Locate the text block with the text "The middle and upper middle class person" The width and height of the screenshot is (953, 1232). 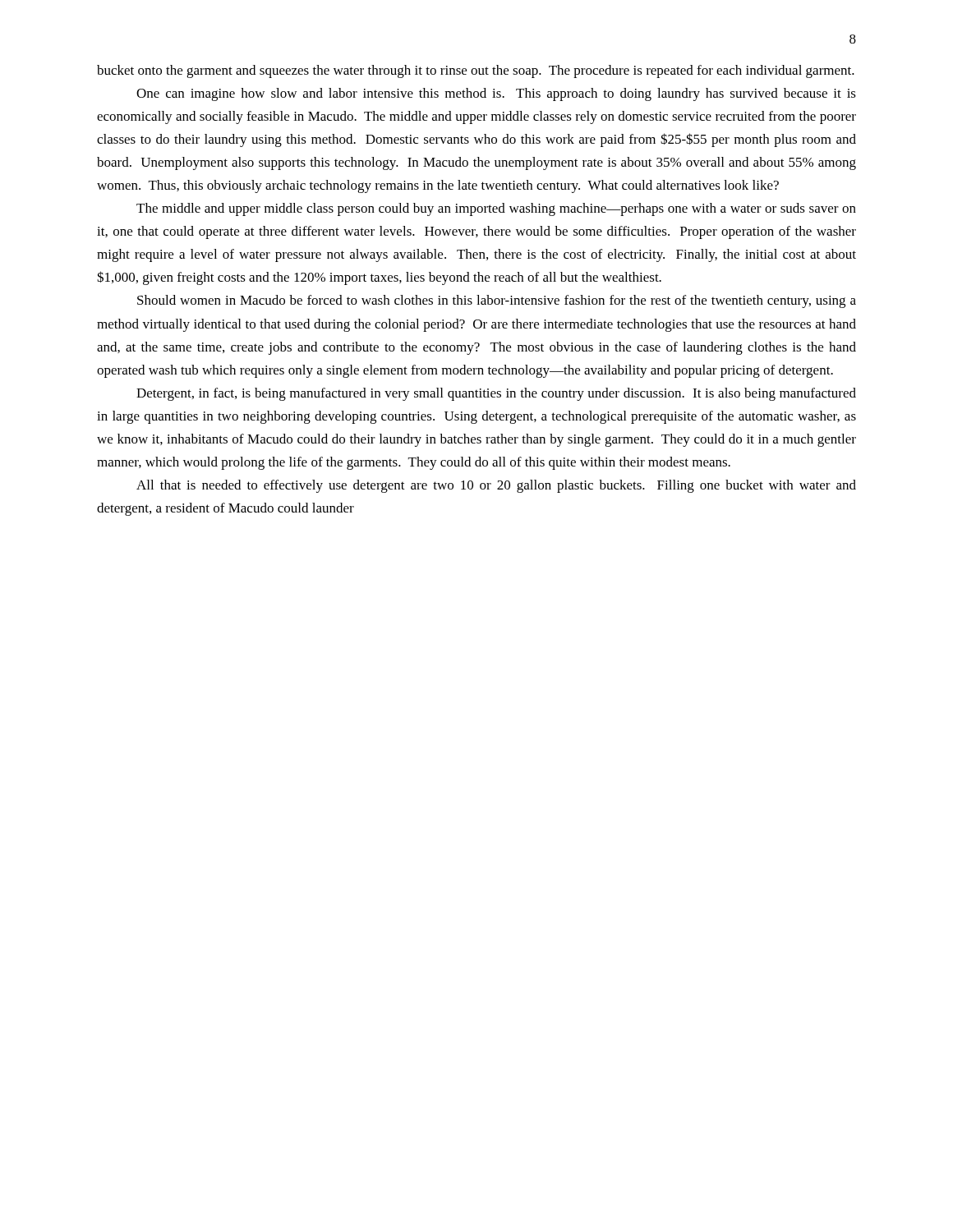(476, 243)
